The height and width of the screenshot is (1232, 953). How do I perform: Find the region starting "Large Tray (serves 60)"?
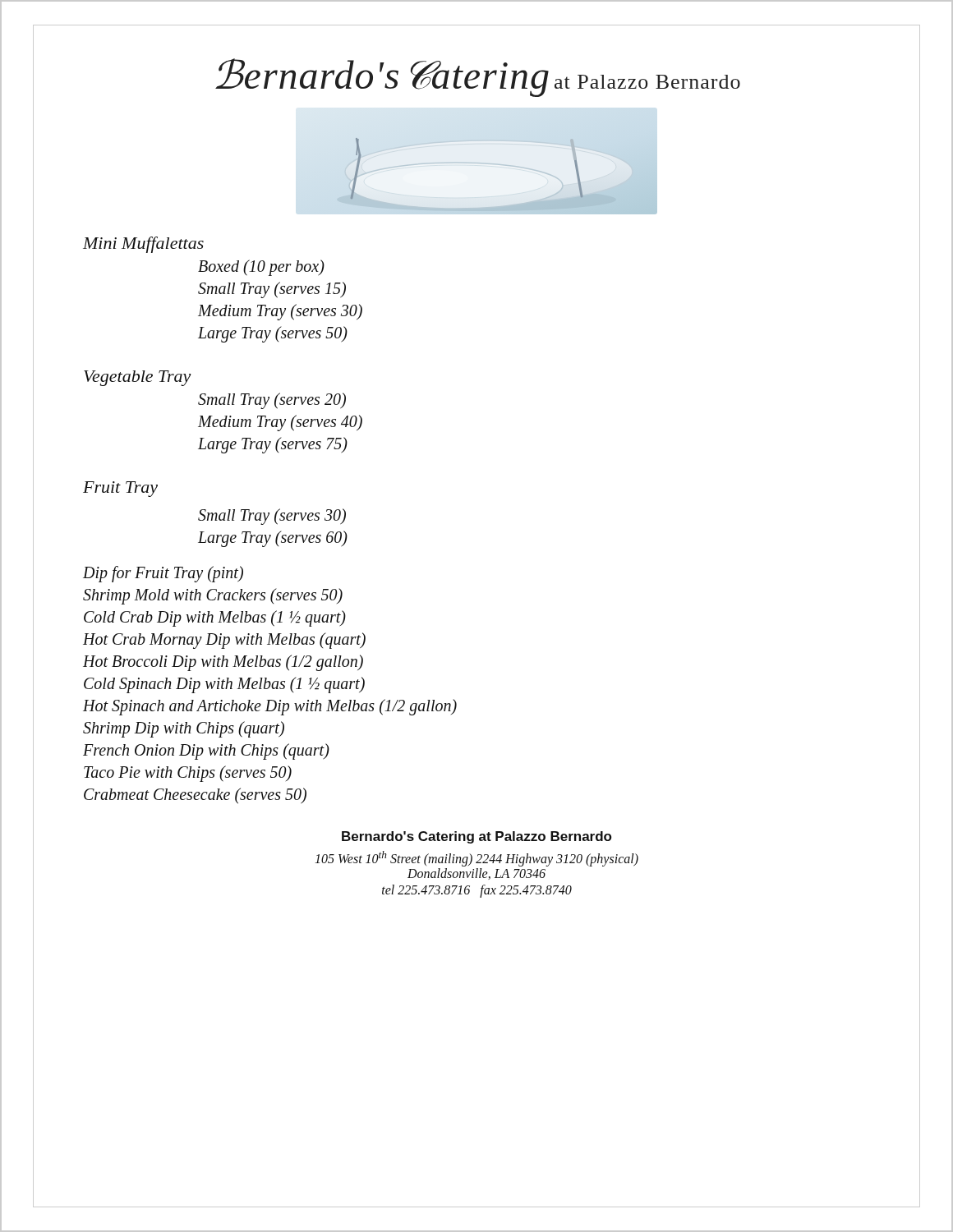(273, 537)
